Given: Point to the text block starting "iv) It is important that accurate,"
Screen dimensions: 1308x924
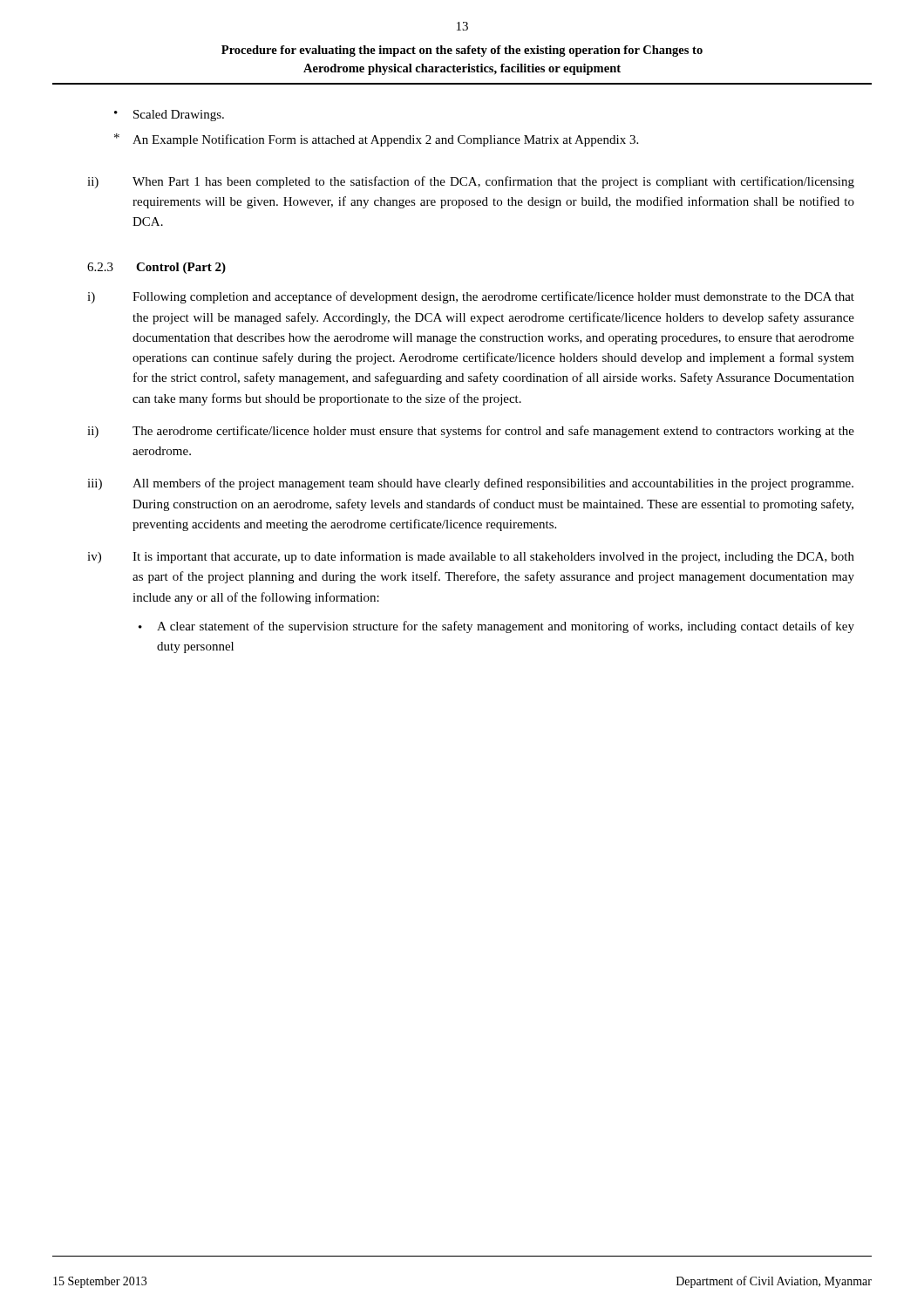Looking at the screenshot, I should click(x=471, y=557).
